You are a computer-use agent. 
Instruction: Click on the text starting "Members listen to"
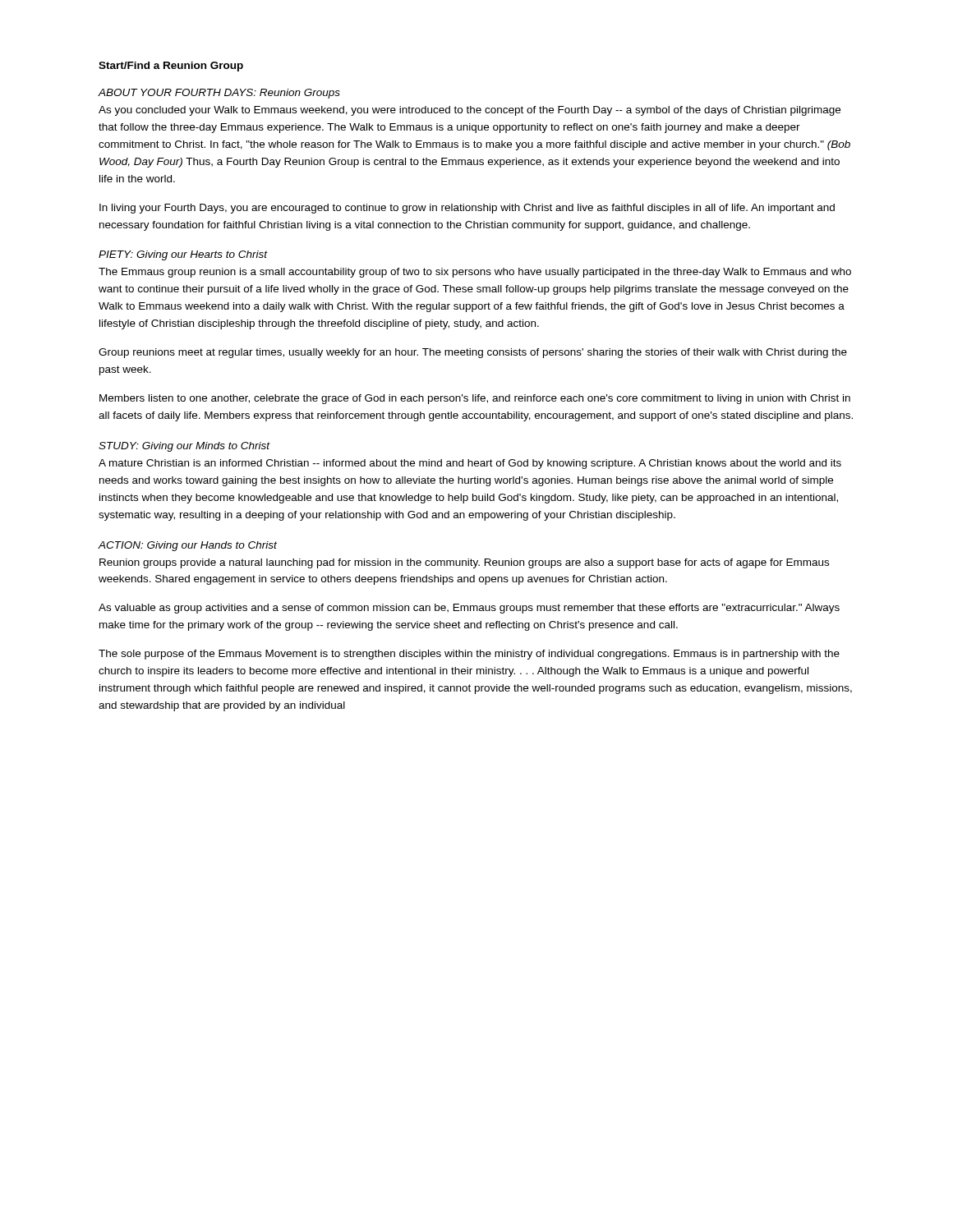[476, 406]
